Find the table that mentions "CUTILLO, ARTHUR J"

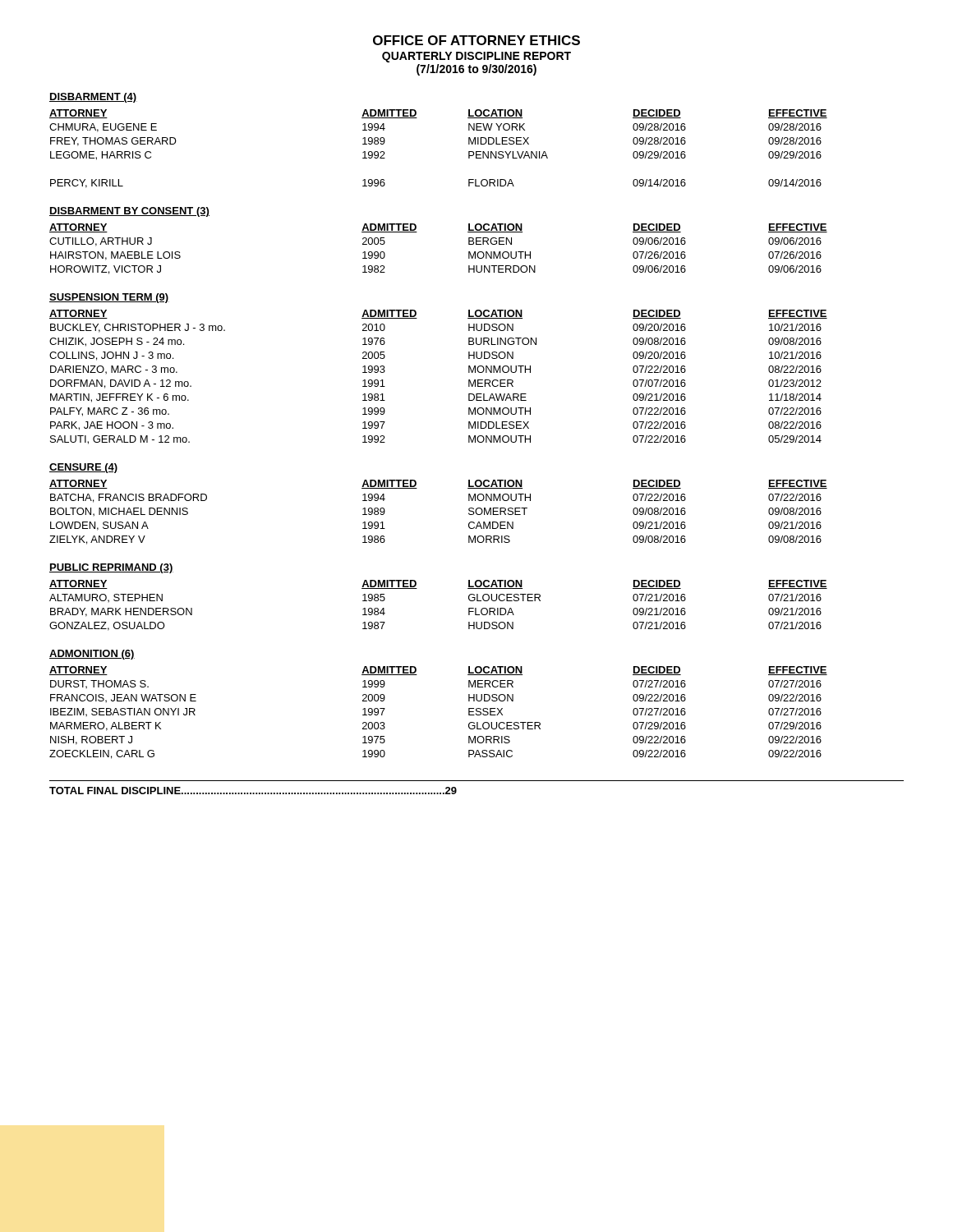476,248
